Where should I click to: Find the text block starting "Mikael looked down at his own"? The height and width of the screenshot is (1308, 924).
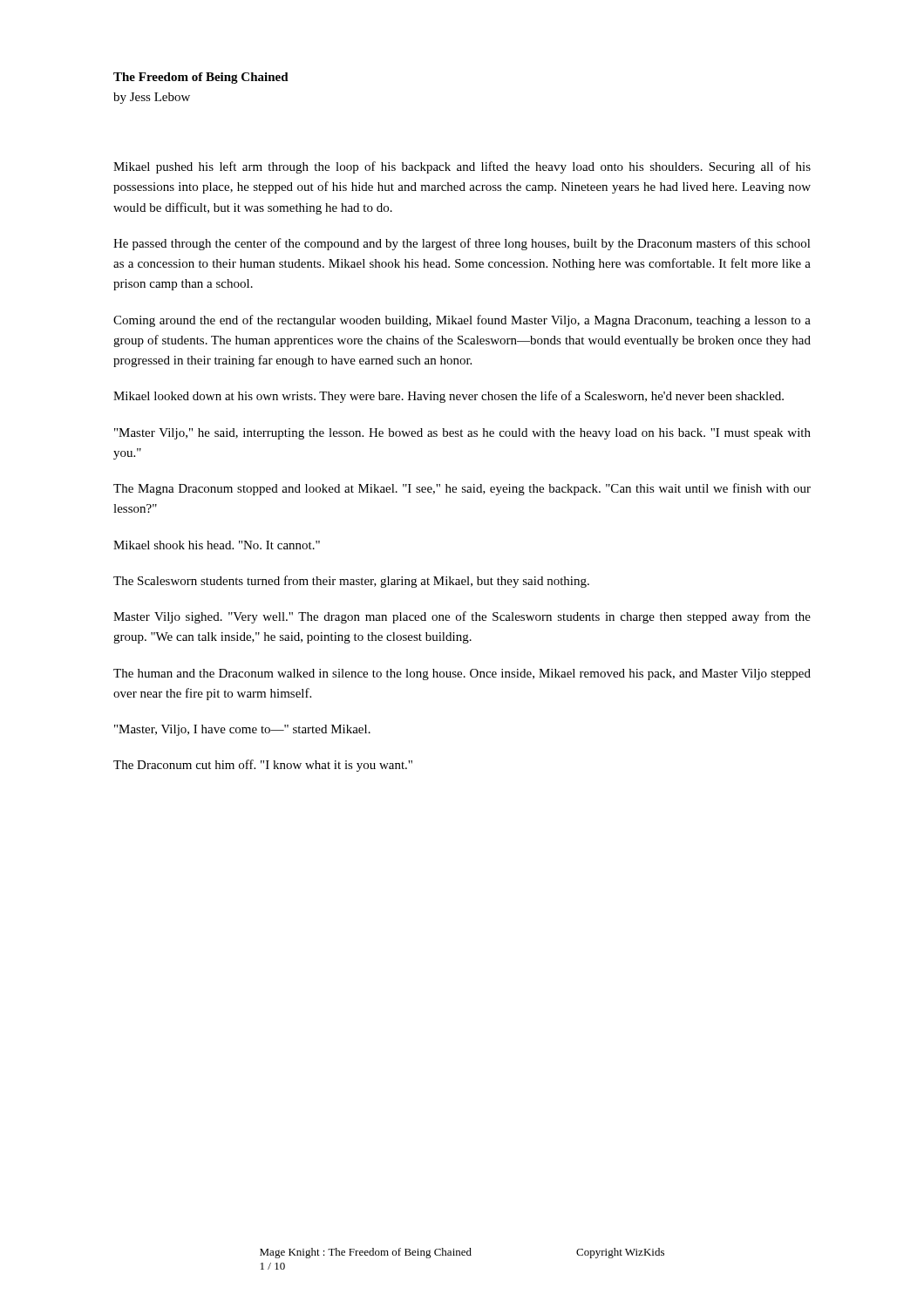(449, 396)
